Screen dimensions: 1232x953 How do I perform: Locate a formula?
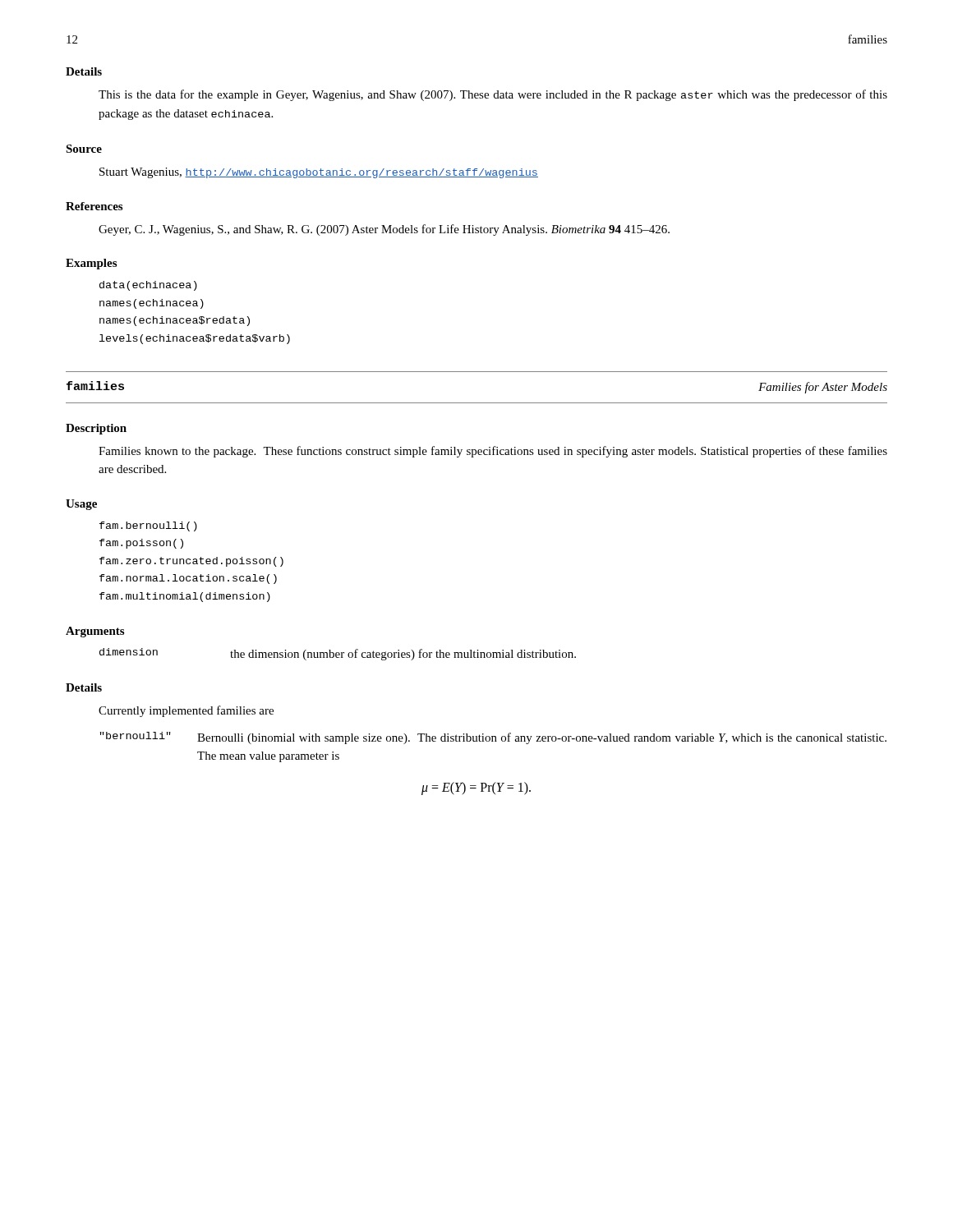[x=476, y=787]
